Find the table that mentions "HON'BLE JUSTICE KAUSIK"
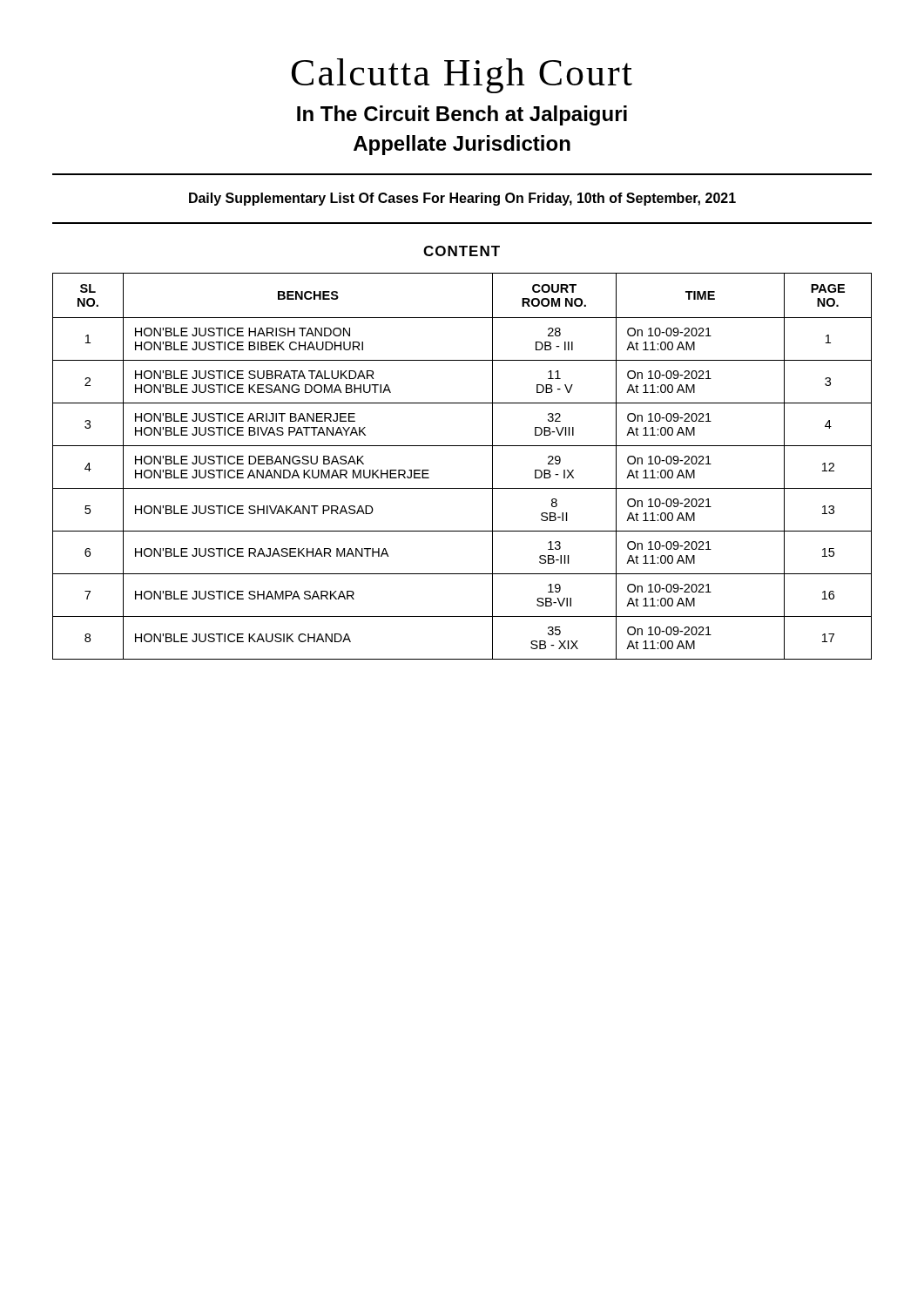This screenshot has width=924, height=1307. pos(462,466)
